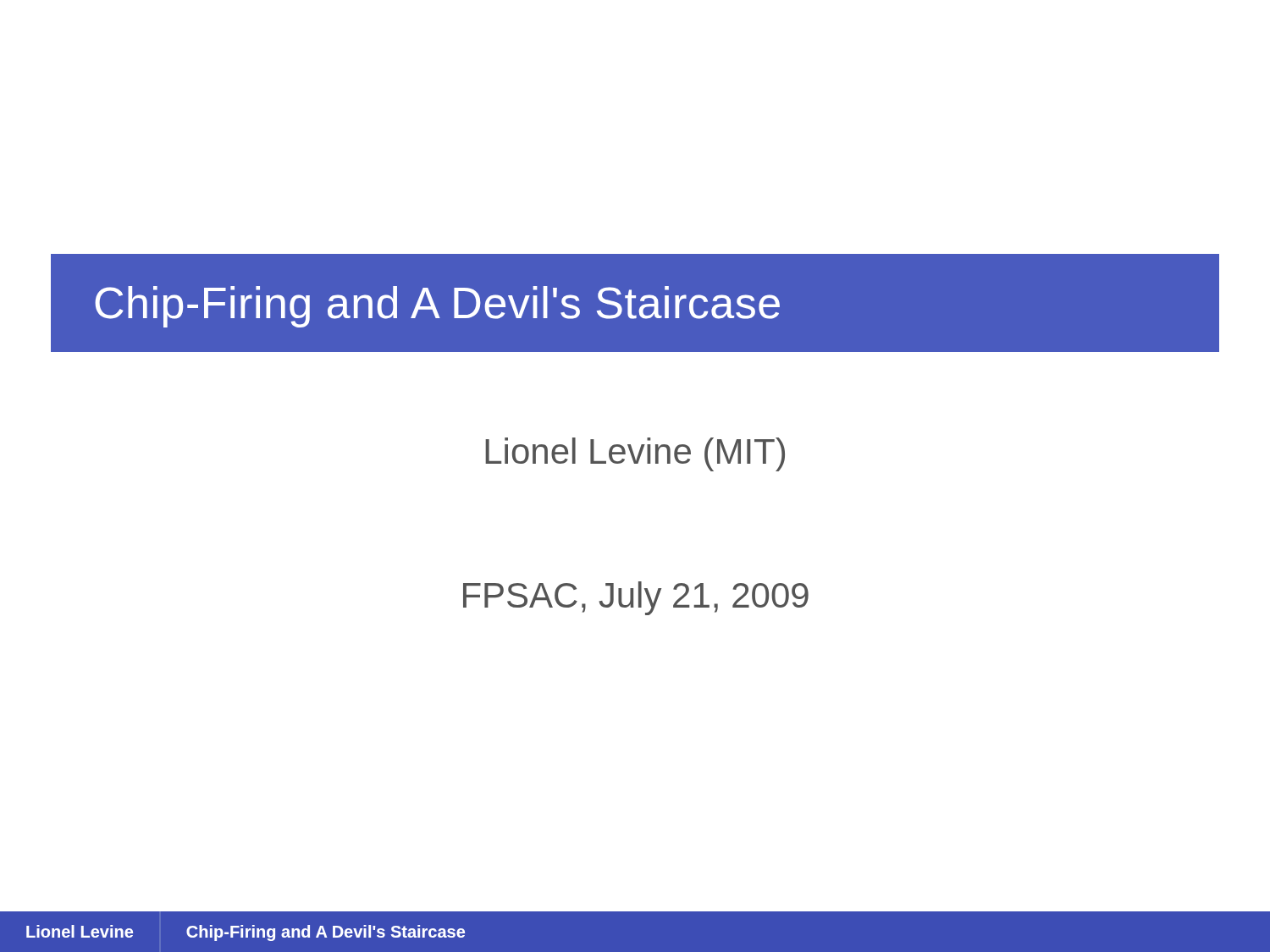This screenshot has width=1270, height=952.
Task: Click on the text with the text "Lionel Levine (MIT)"
Action: (635, 451)
